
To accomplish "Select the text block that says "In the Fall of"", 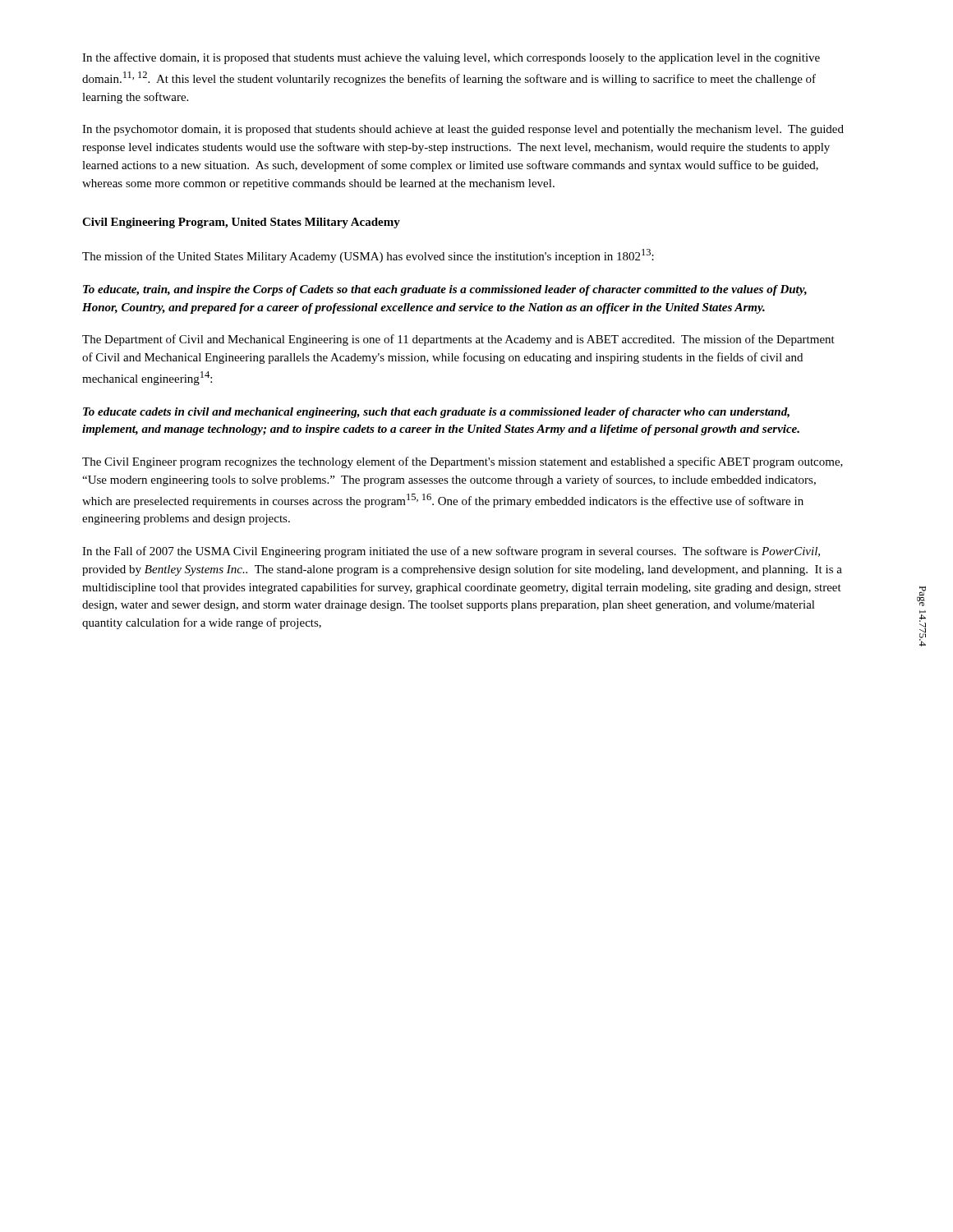I will coord(462,587).
